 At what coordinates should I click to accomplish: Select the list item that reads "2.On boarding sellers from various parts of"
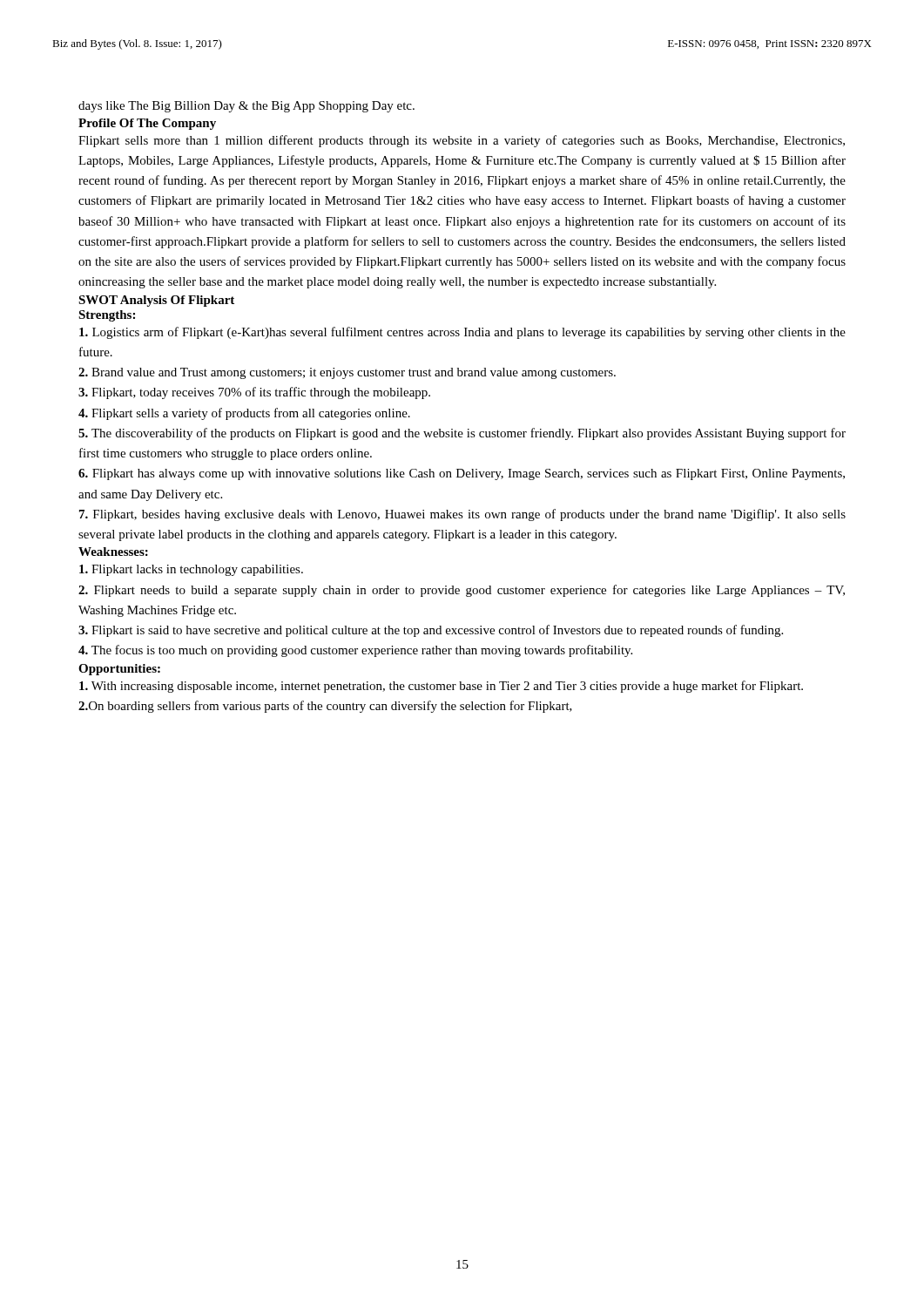pos(325,706)
